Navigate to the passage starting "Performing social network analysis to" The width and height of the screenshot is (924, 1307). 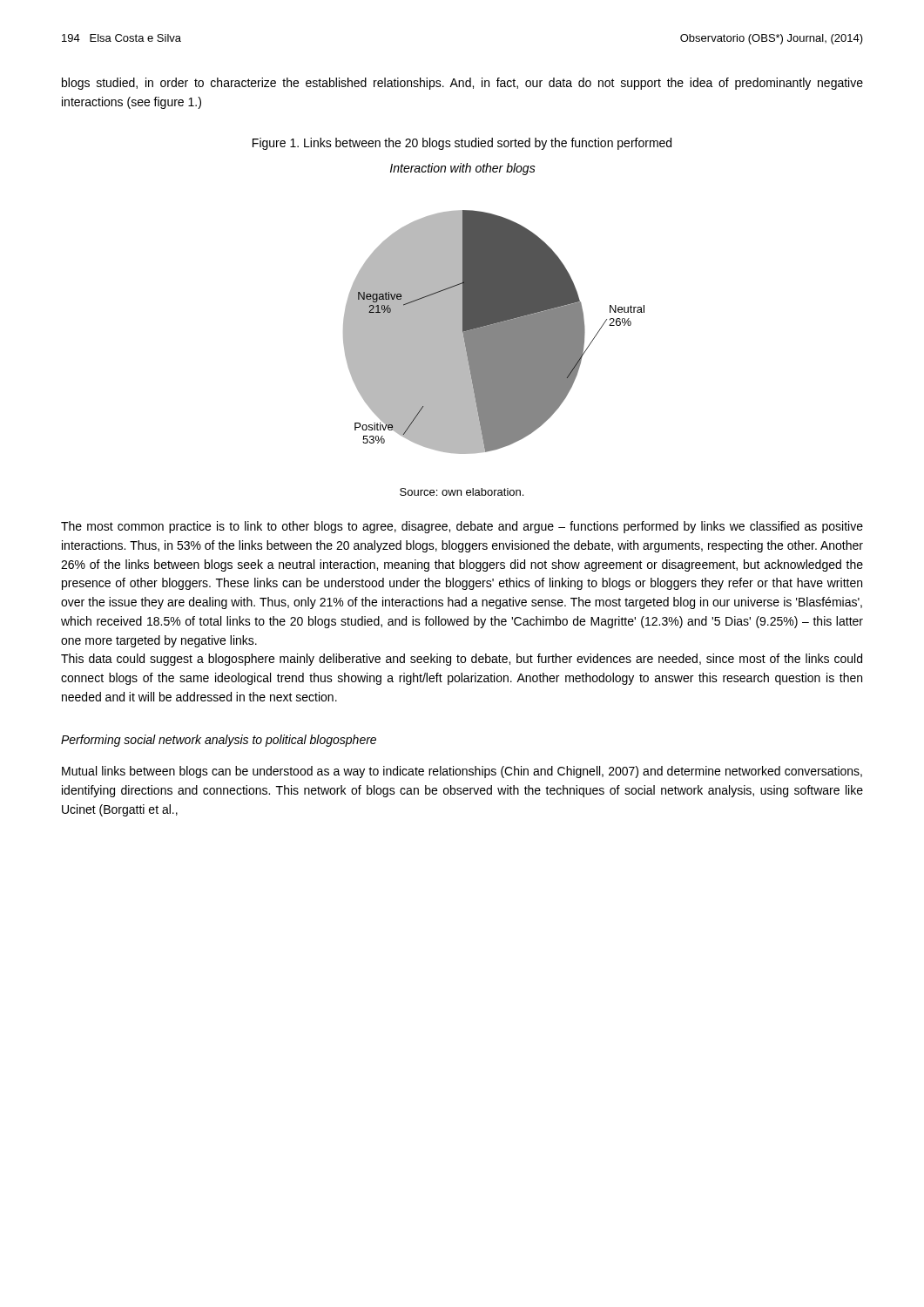tap(219, 740)
